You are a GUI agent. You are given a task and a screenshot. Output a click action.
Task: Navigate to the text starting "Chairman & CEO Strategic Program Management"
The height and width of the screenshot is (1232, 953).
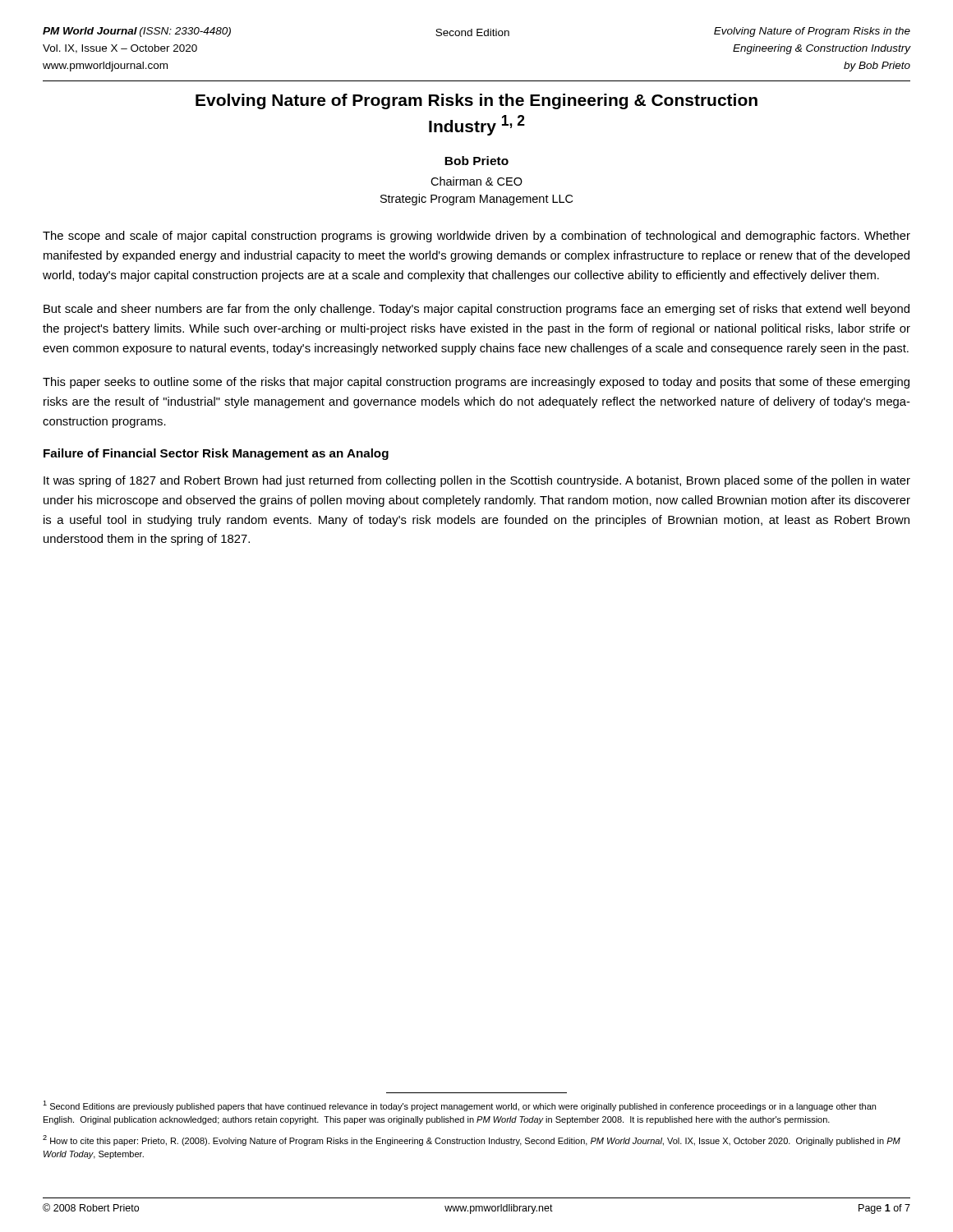pyautogui.click(x=476, y=190)
